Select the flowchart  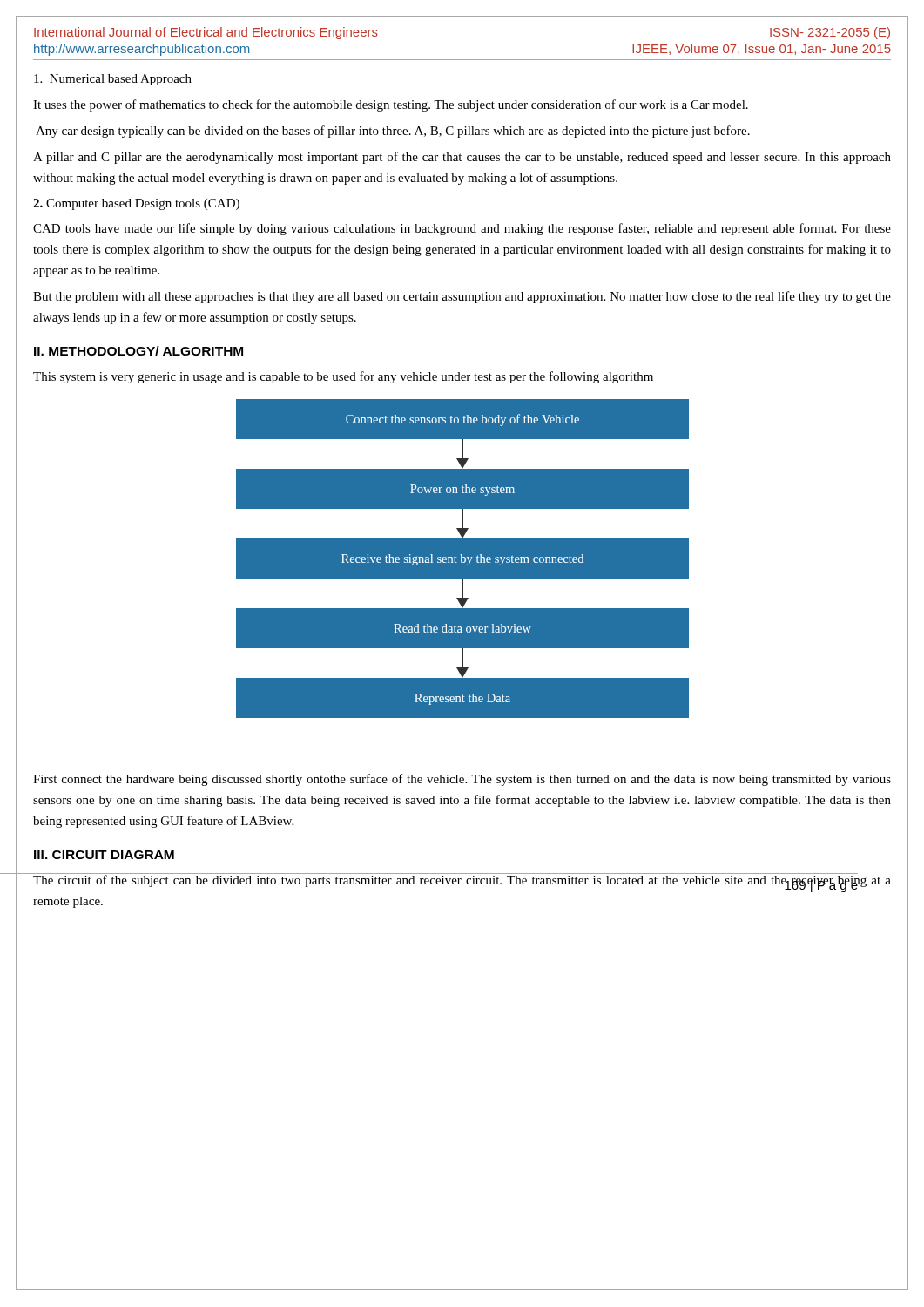tap(462, 578)
